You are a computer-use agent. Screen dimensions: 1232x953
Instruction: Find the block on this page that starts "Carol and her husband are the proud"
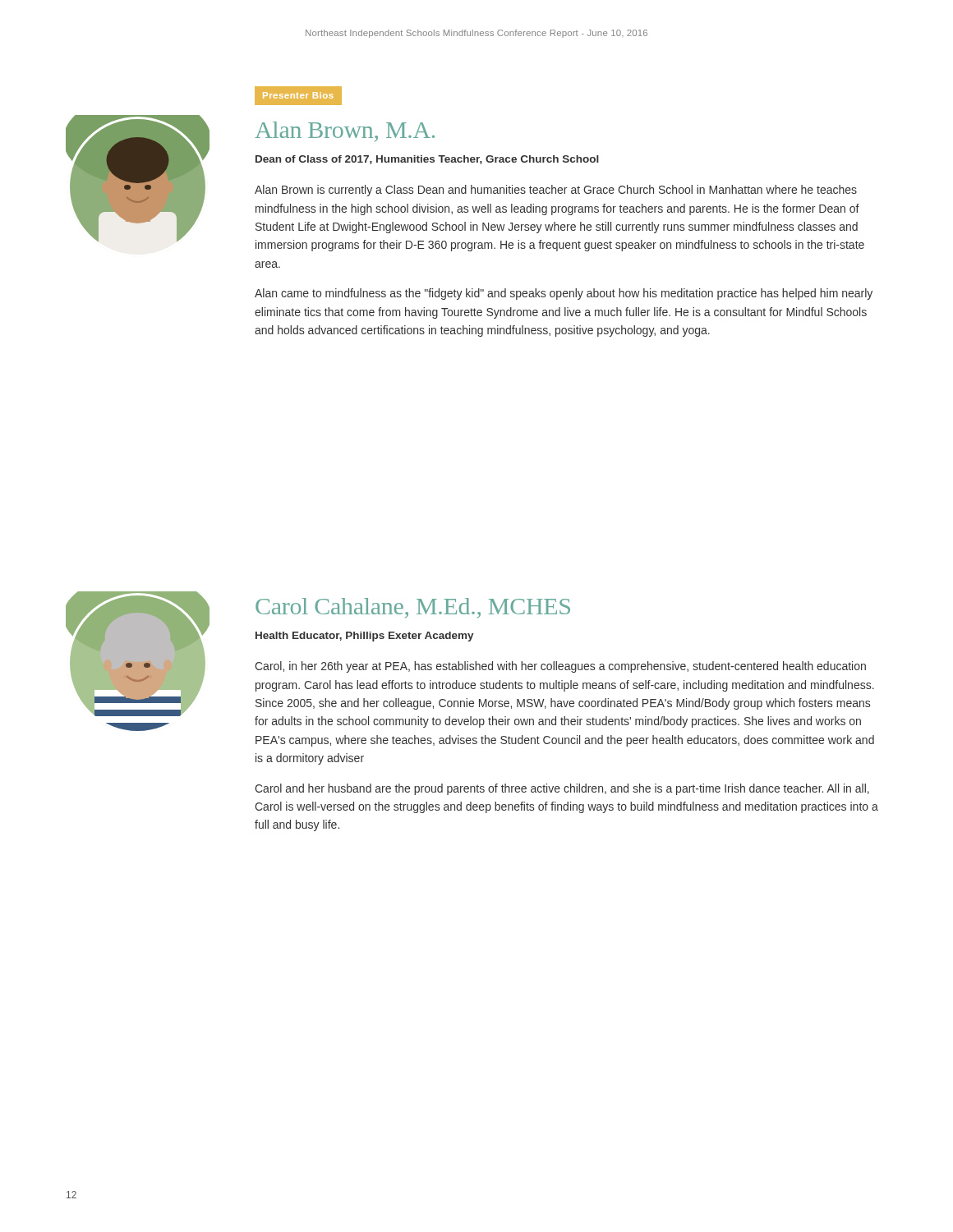[x=567, y=807]
